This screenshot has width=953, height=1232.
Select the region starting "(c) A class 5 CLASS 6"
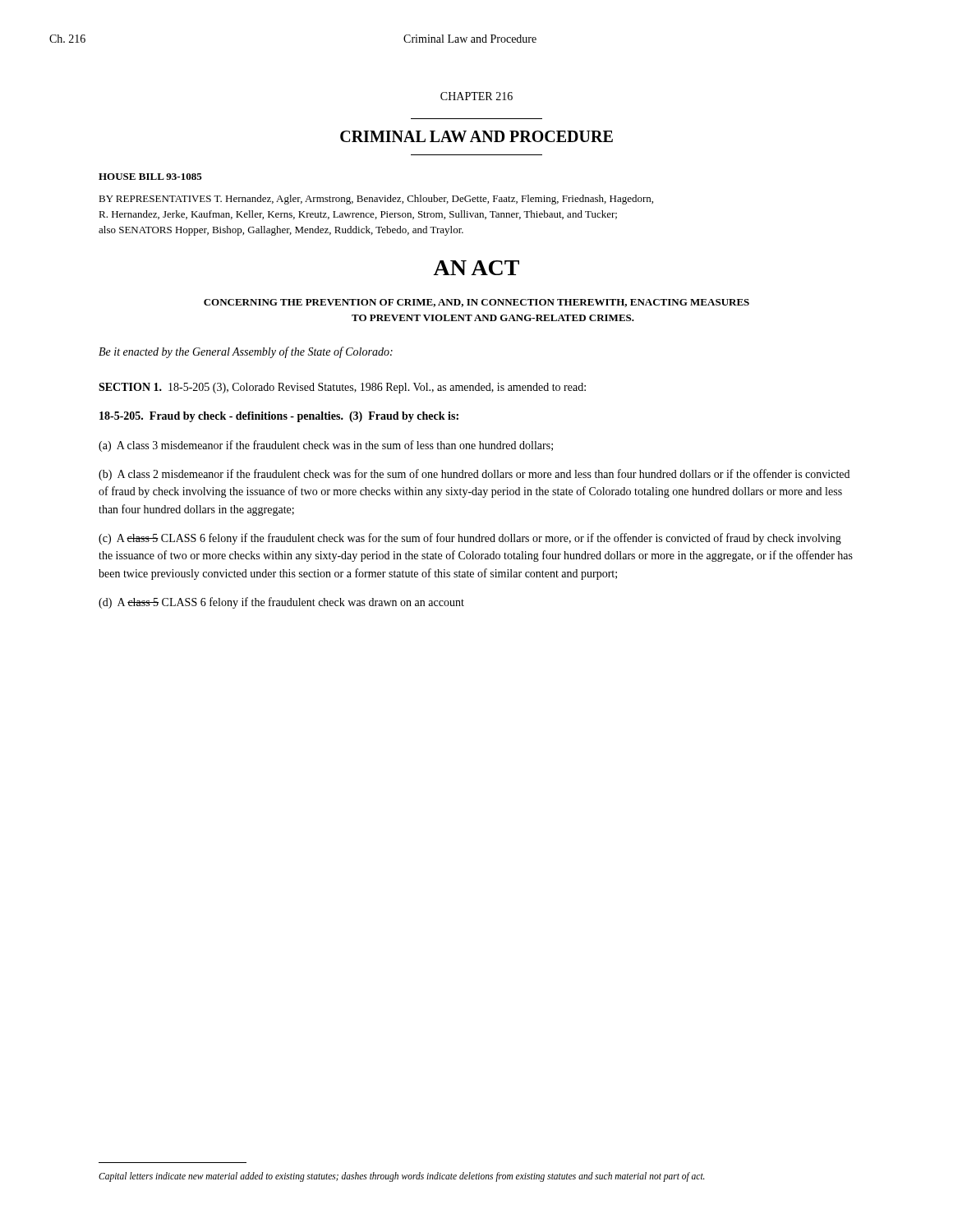pyautogui.click(x=476, y=556)
